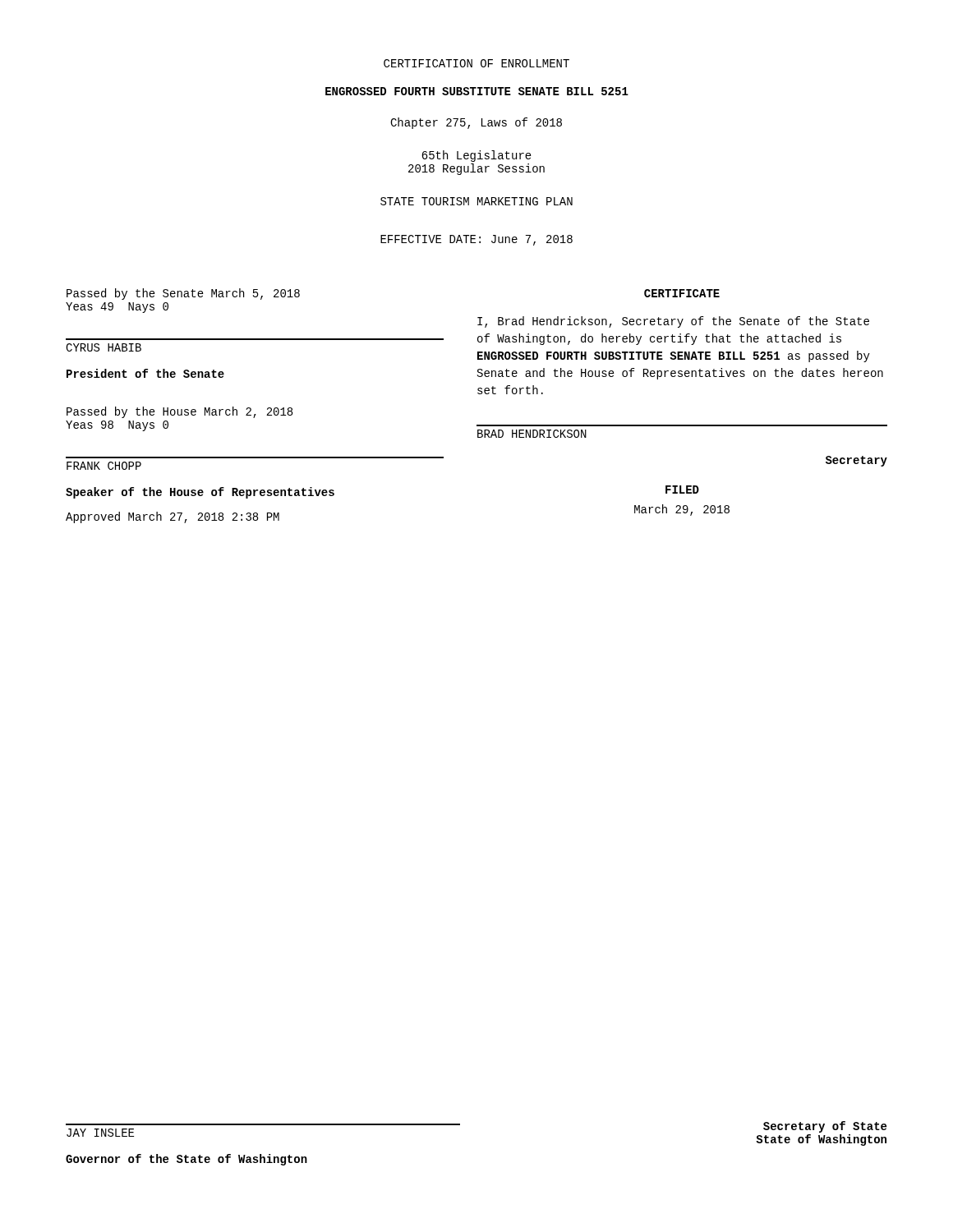The height and width of the screenshot is (1232, 953).
Task: Locate the text block with the text "Secretary of State State"
Action: pyautogui.click(x=822, y=1133)
